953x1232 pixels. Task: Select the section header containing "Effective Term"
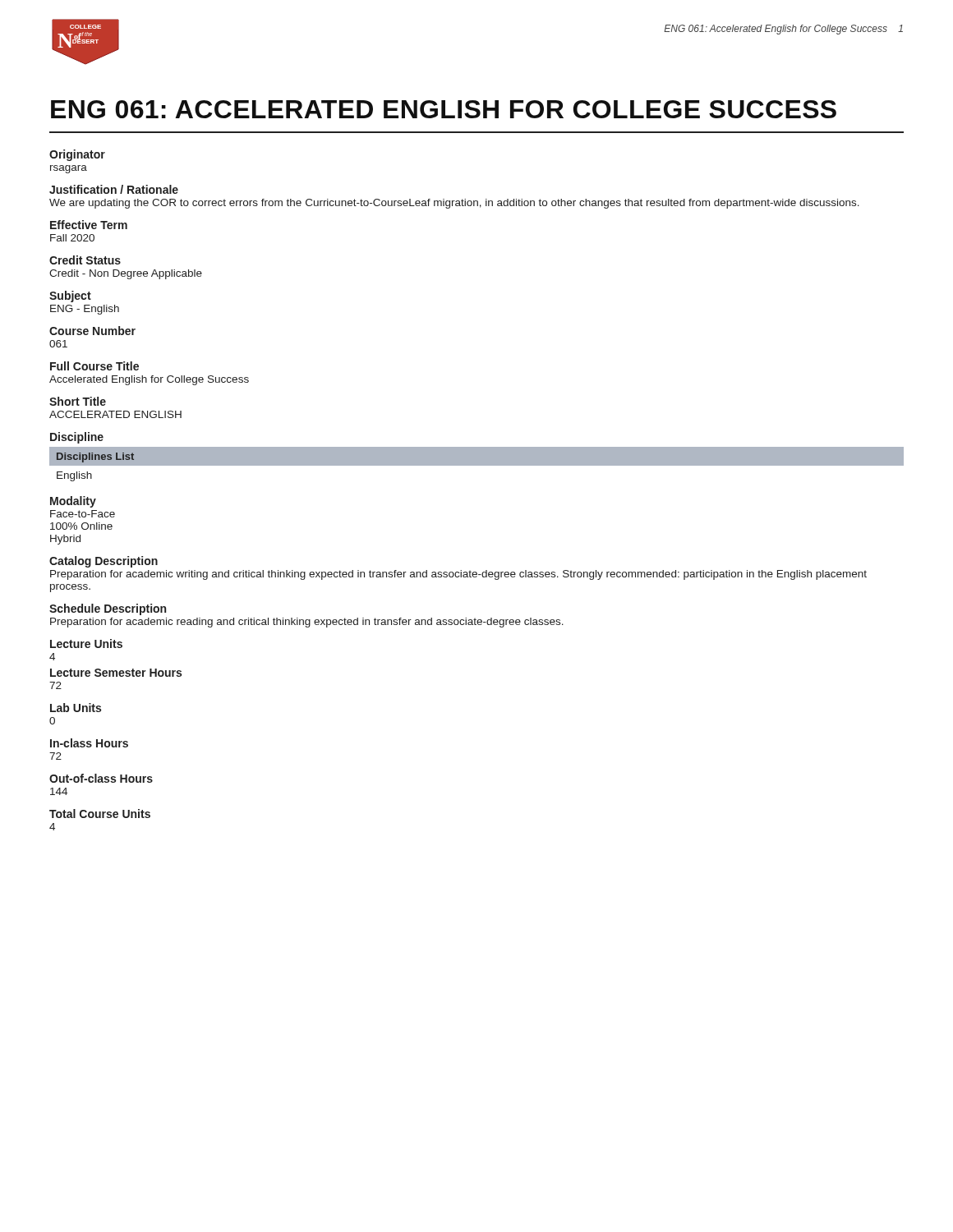coord(88,225)
